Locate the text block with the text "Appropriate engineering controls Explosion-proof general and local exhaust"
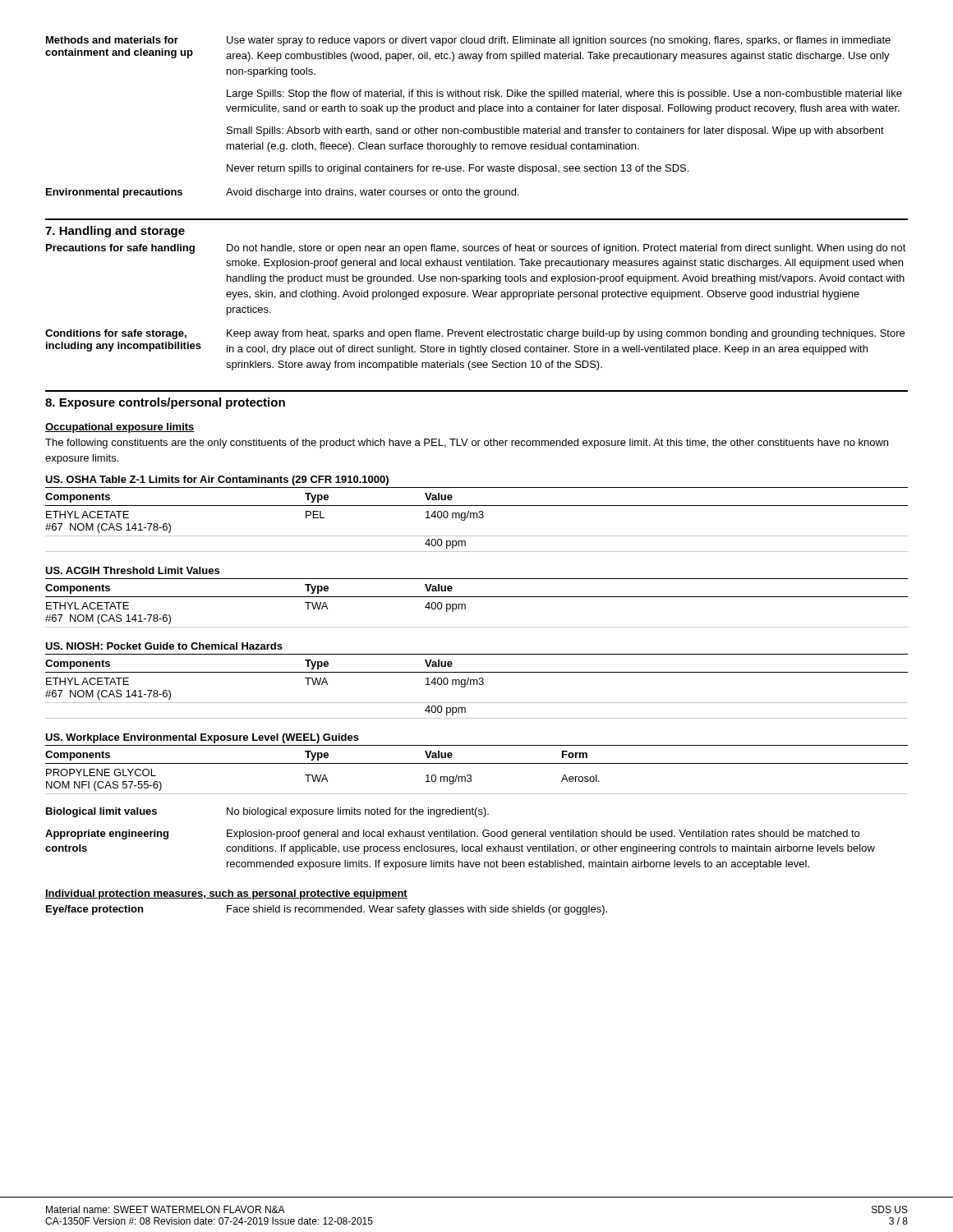This screenshot has height=1232, width=953. coord(476,849)
